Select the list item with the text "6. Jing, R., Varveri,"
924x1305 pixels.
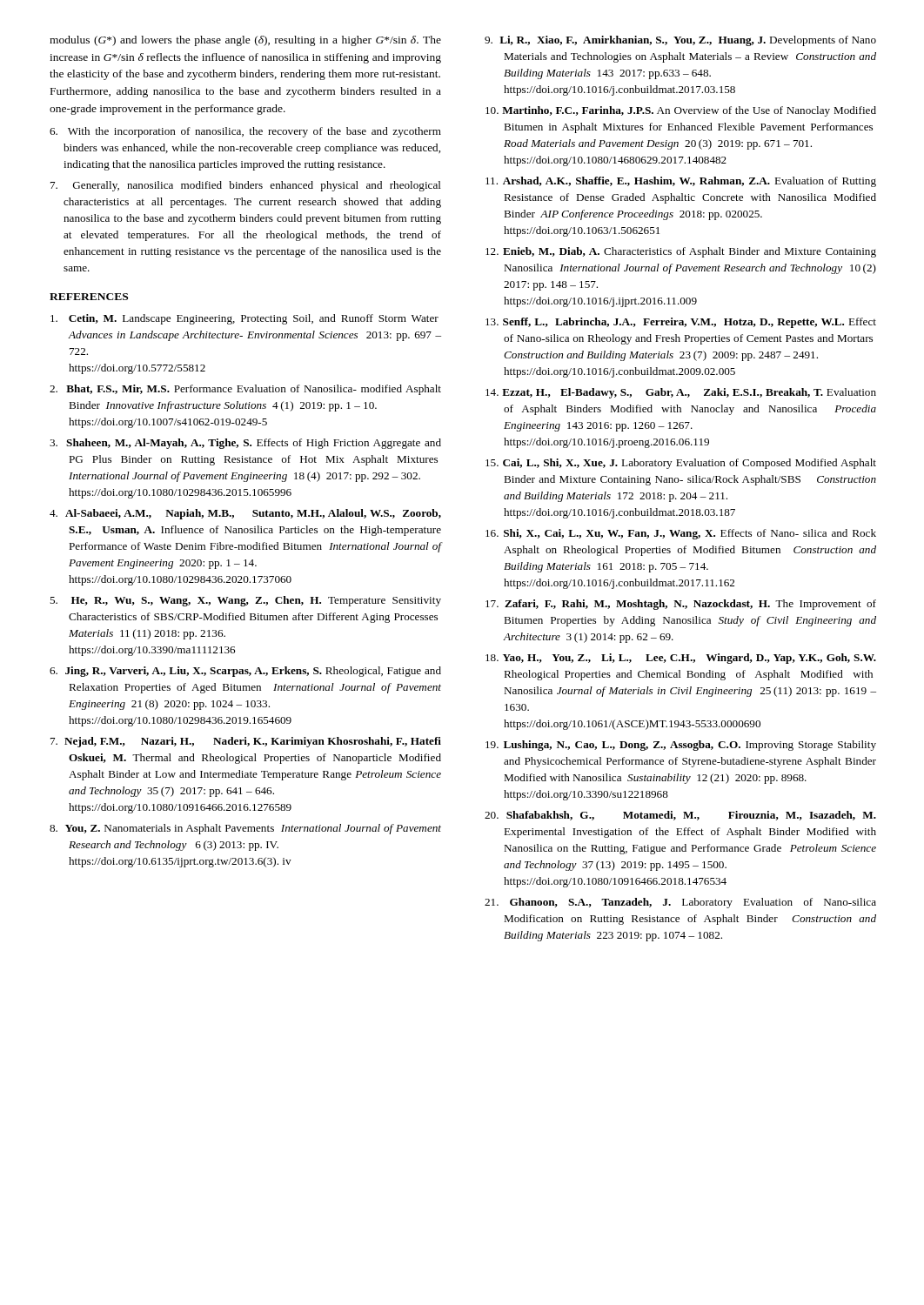(245, 695)
